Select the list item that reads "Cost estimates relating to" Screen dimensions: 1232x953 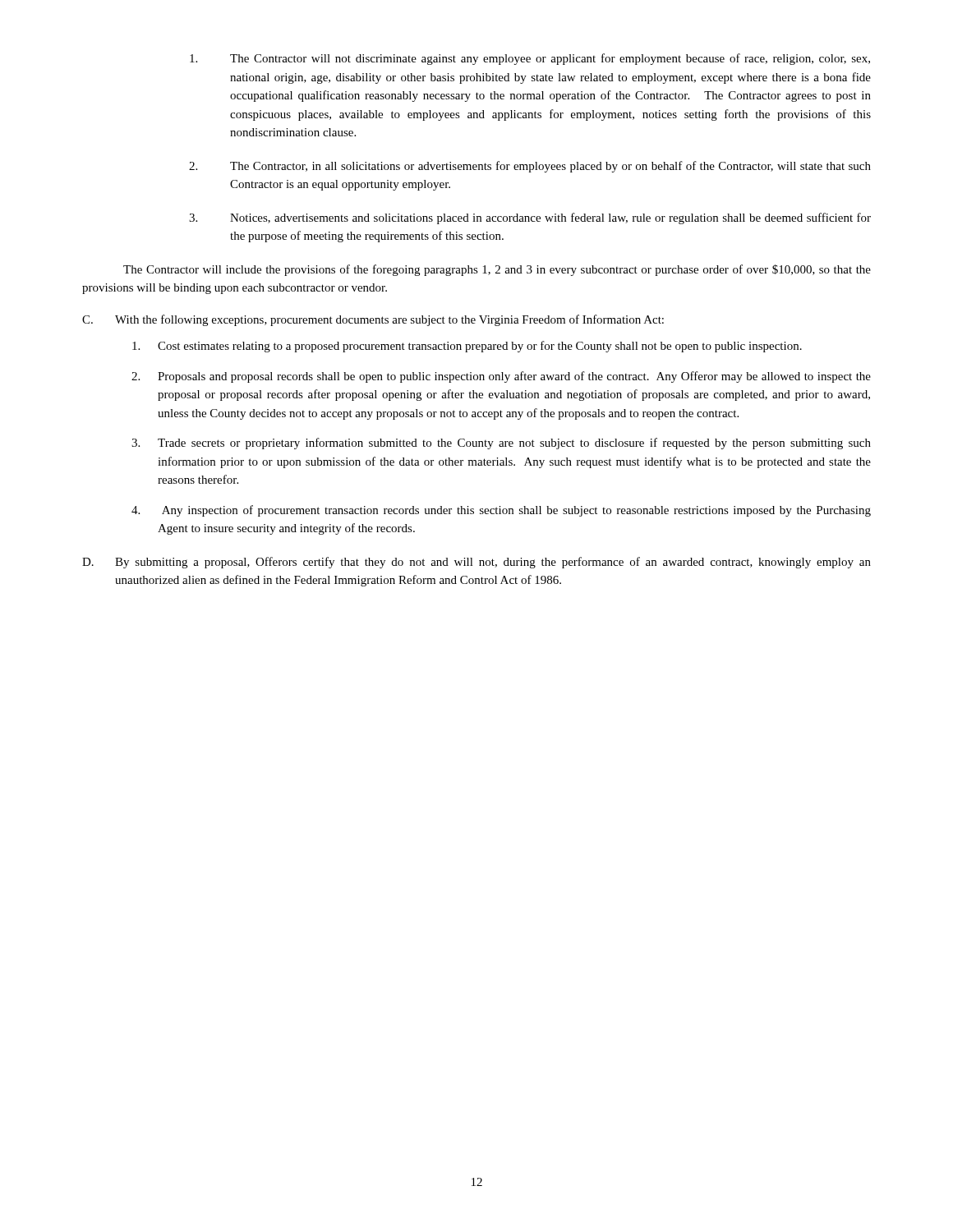[x=501, y=346]
